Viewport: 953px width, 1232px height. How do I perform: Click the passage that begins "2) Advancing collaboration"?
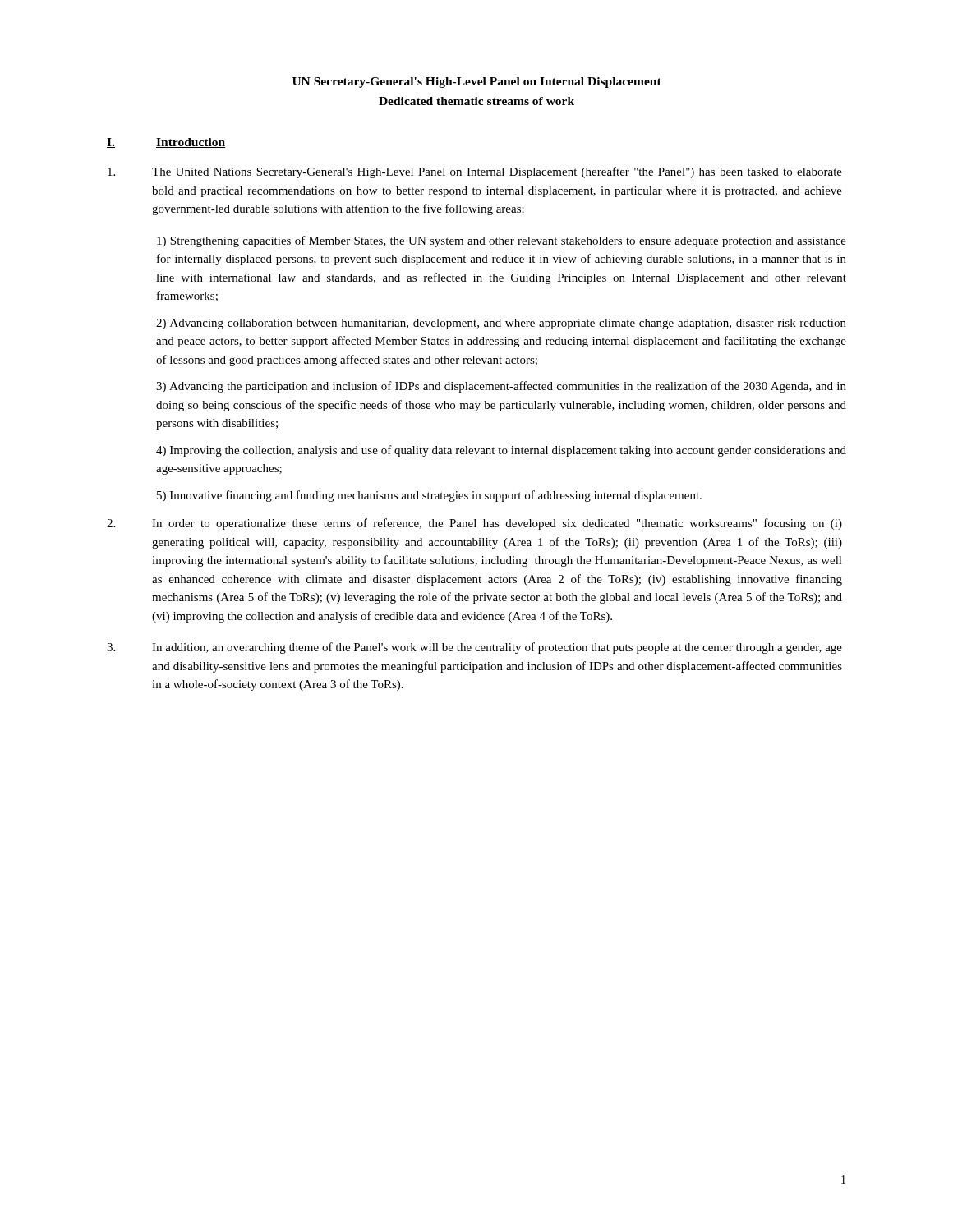click(501, 341)
